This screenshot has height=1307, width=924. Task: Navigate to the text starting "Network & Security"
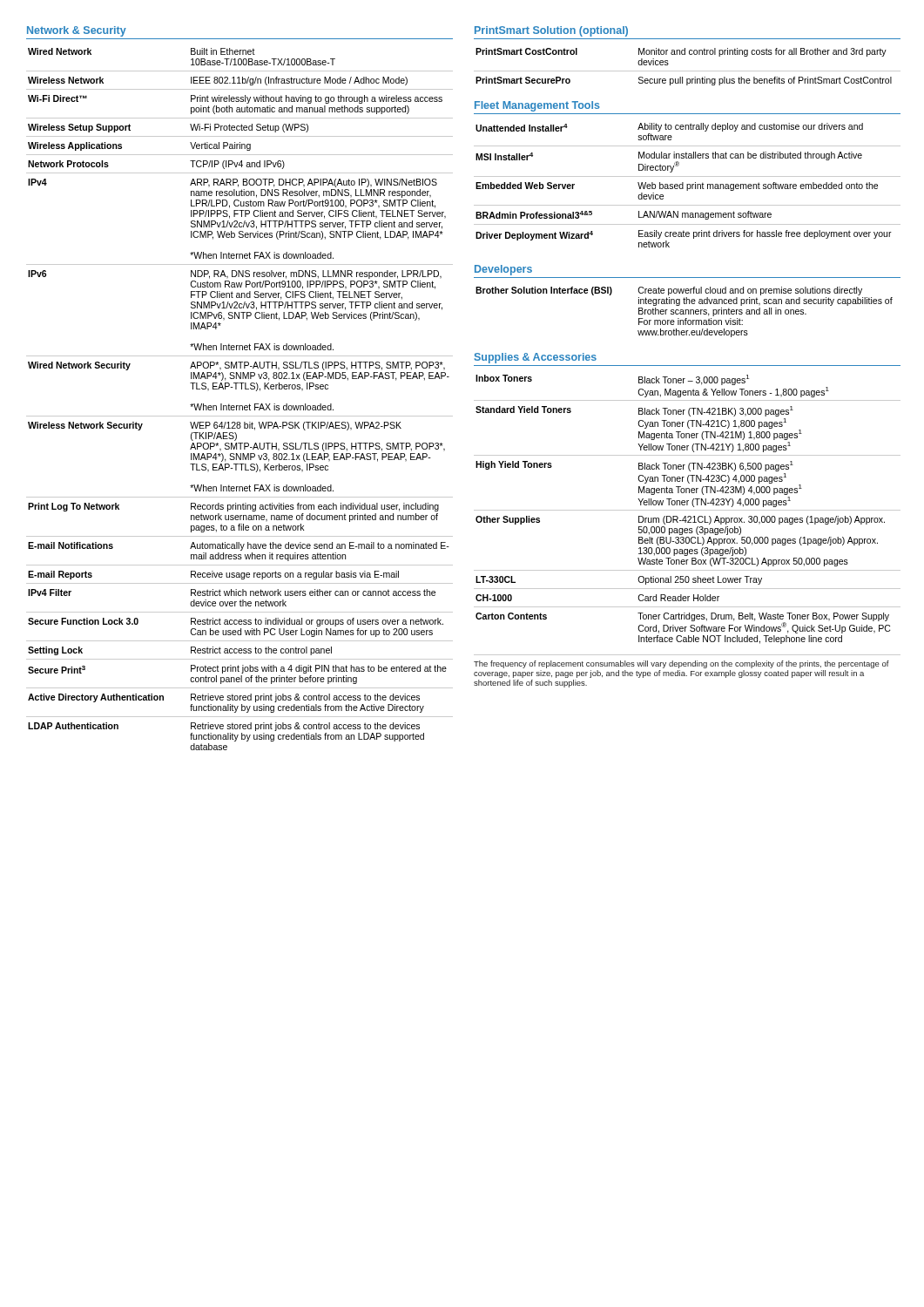coord(76,31)
